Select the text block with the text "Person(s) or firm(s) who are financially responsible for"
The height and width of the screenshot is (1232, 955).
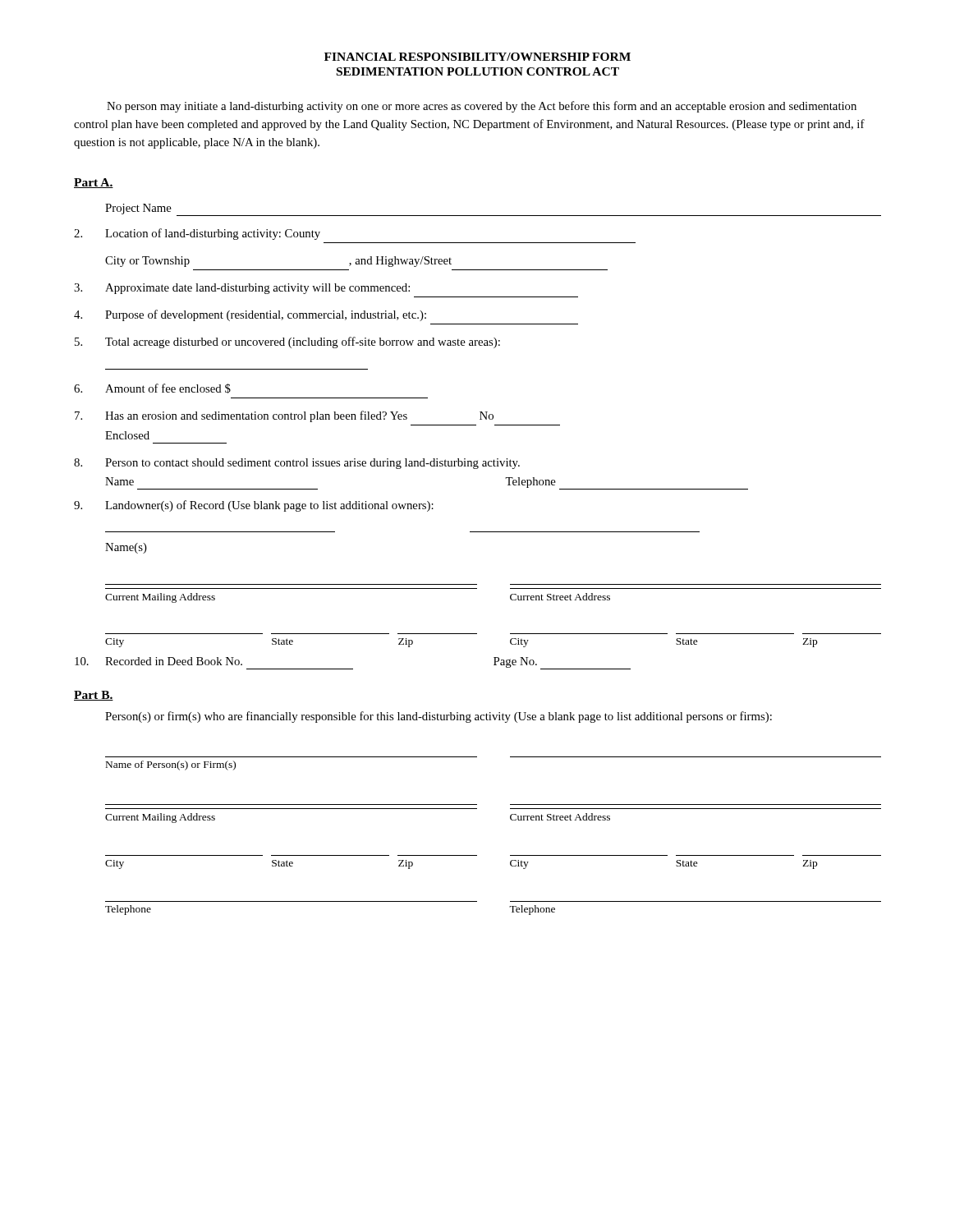point(439,716)
